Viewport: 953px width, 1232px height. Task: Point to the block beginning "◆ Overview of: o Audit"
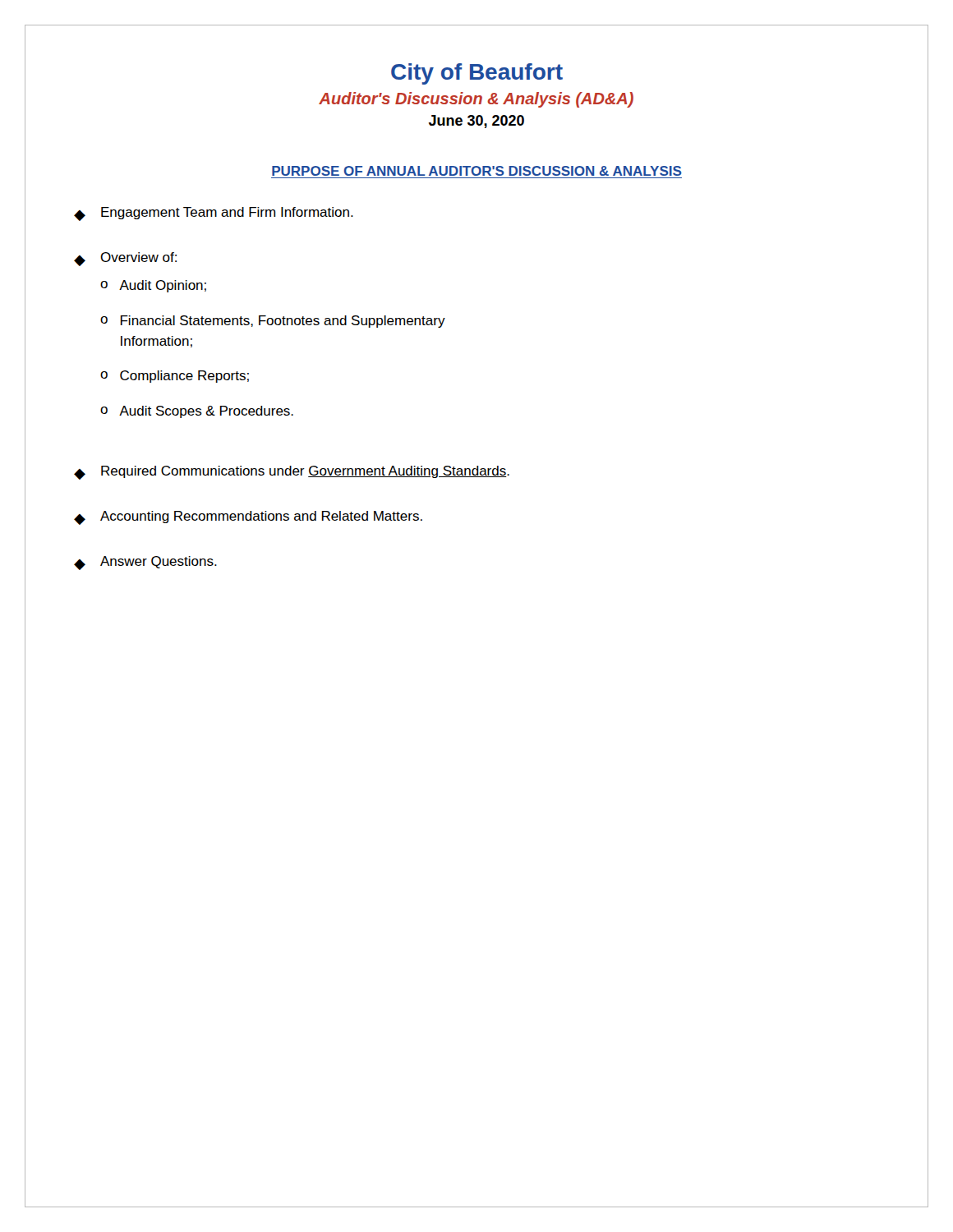pos(125,259)
